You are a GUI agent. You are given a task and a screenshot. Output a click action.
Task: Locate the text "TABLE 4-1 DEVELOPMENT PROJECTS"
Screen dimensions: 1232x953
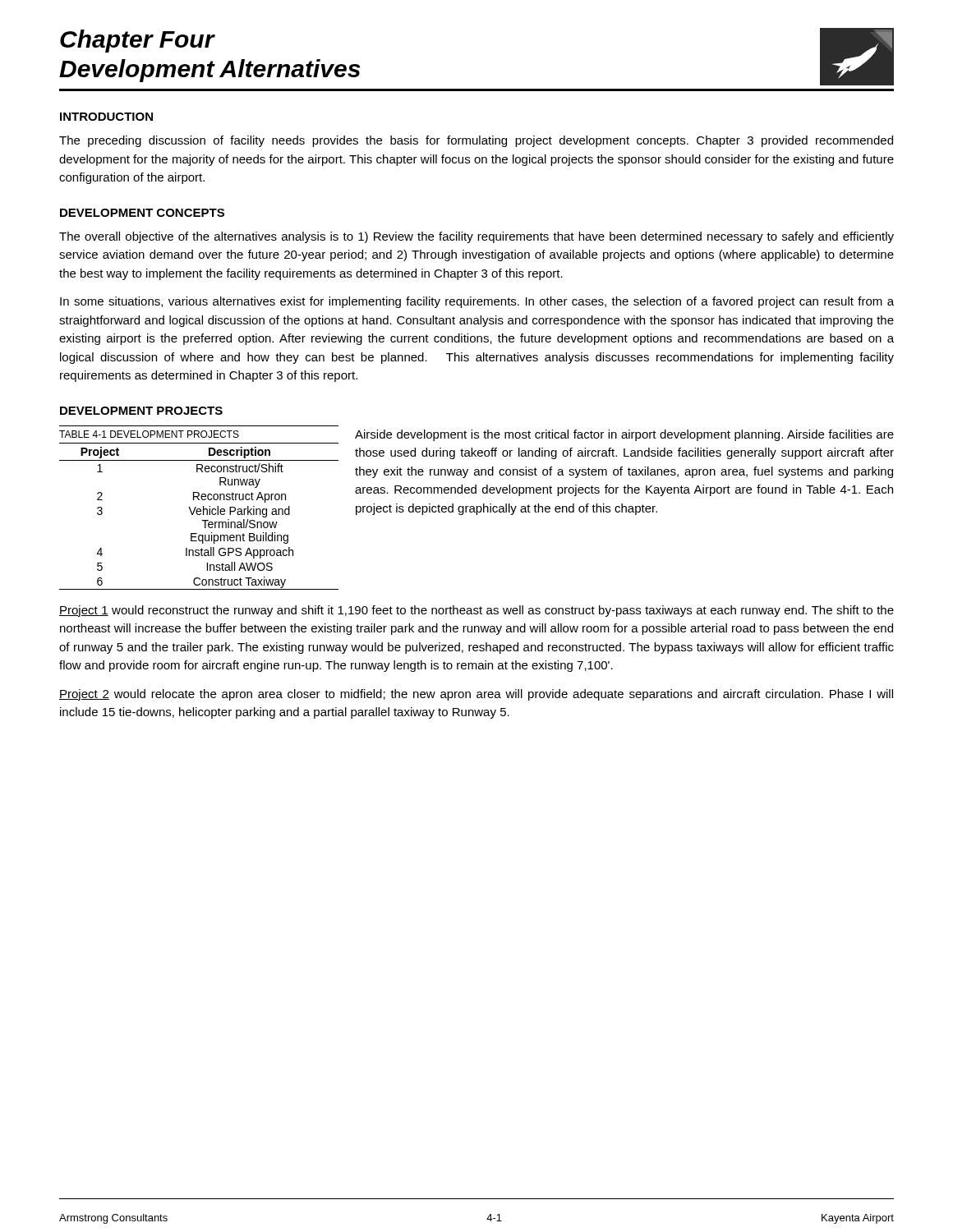tap(149, 434)
